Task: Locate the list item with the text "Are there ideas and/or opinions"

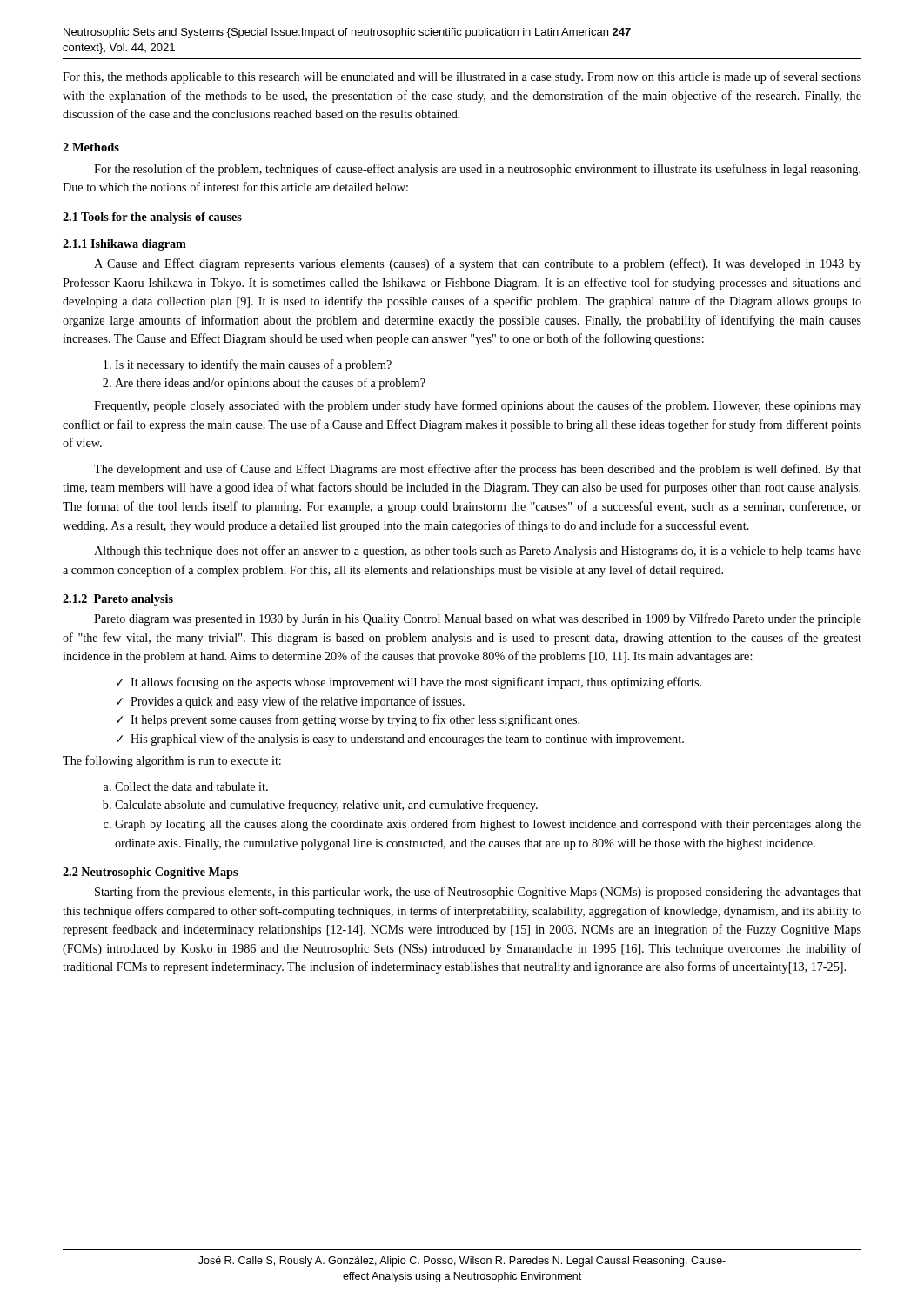Action: tap(270, 383)
